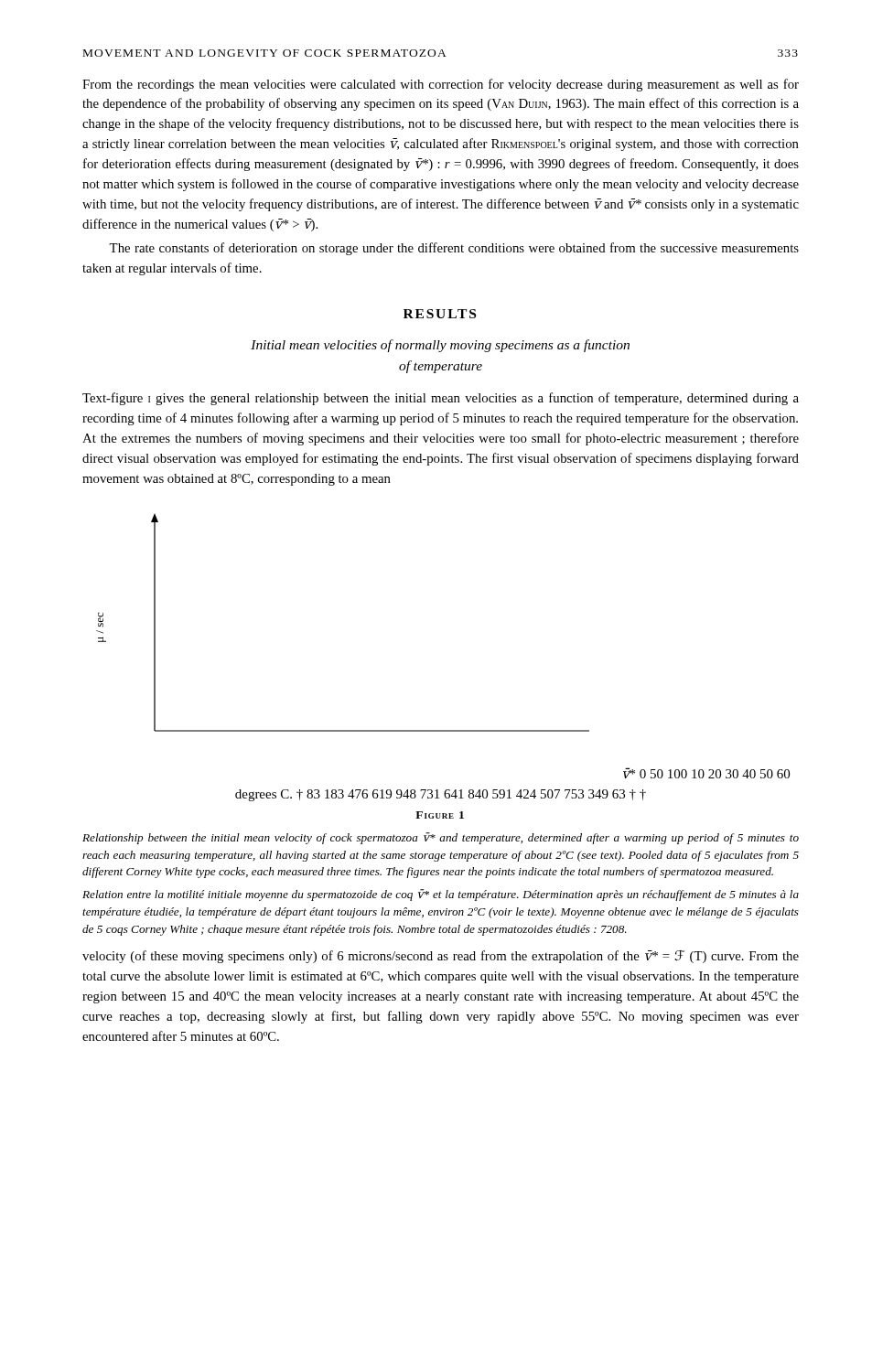The width and height of the screenshot is (872, 1372).
Task: Point to the text block starting "Initial mean velocities of normally moving specimens as"
Action: (441, 355)
